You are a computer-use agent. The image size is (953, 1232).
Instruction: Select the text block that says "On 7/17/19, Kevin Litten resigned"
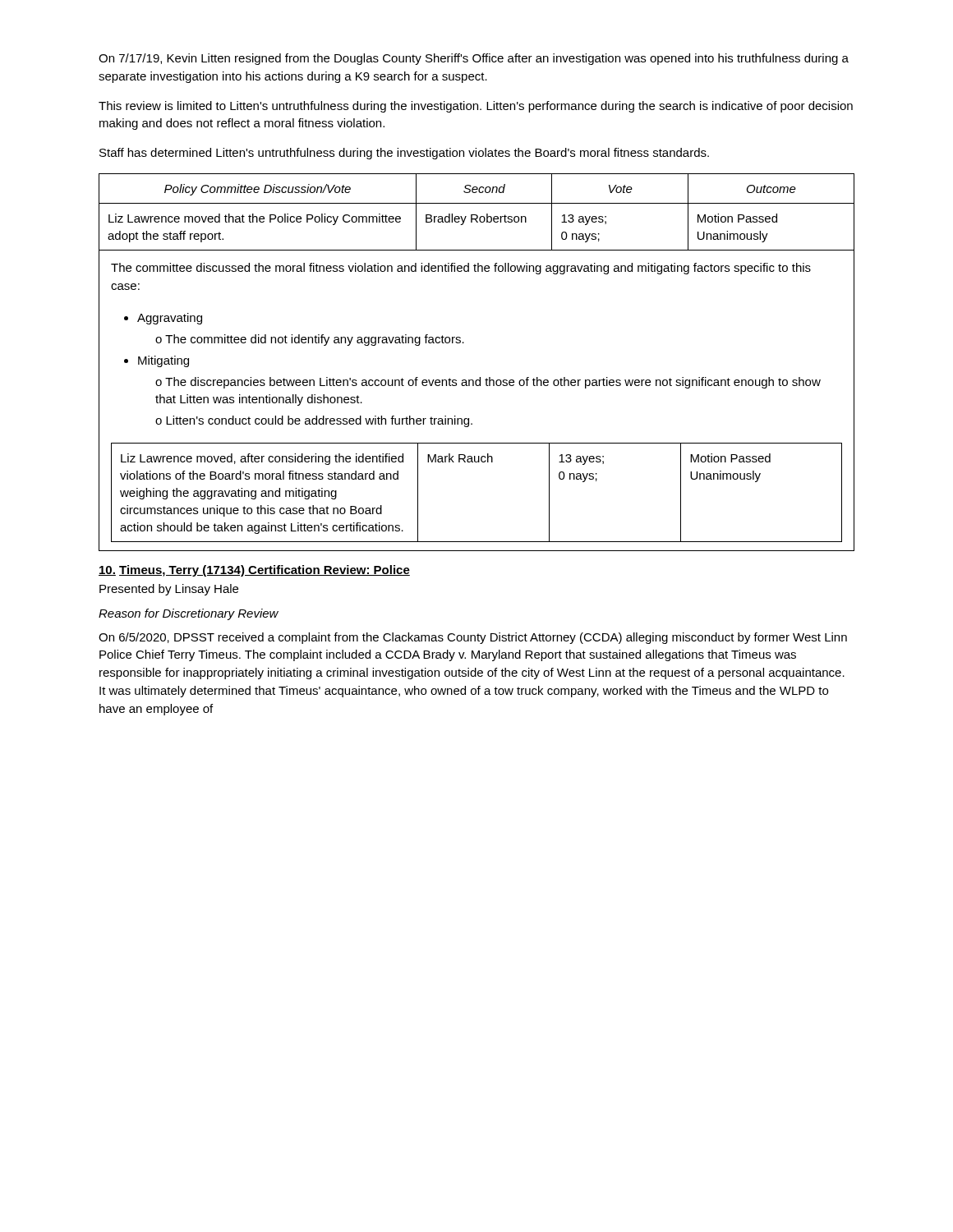point(474,67)
